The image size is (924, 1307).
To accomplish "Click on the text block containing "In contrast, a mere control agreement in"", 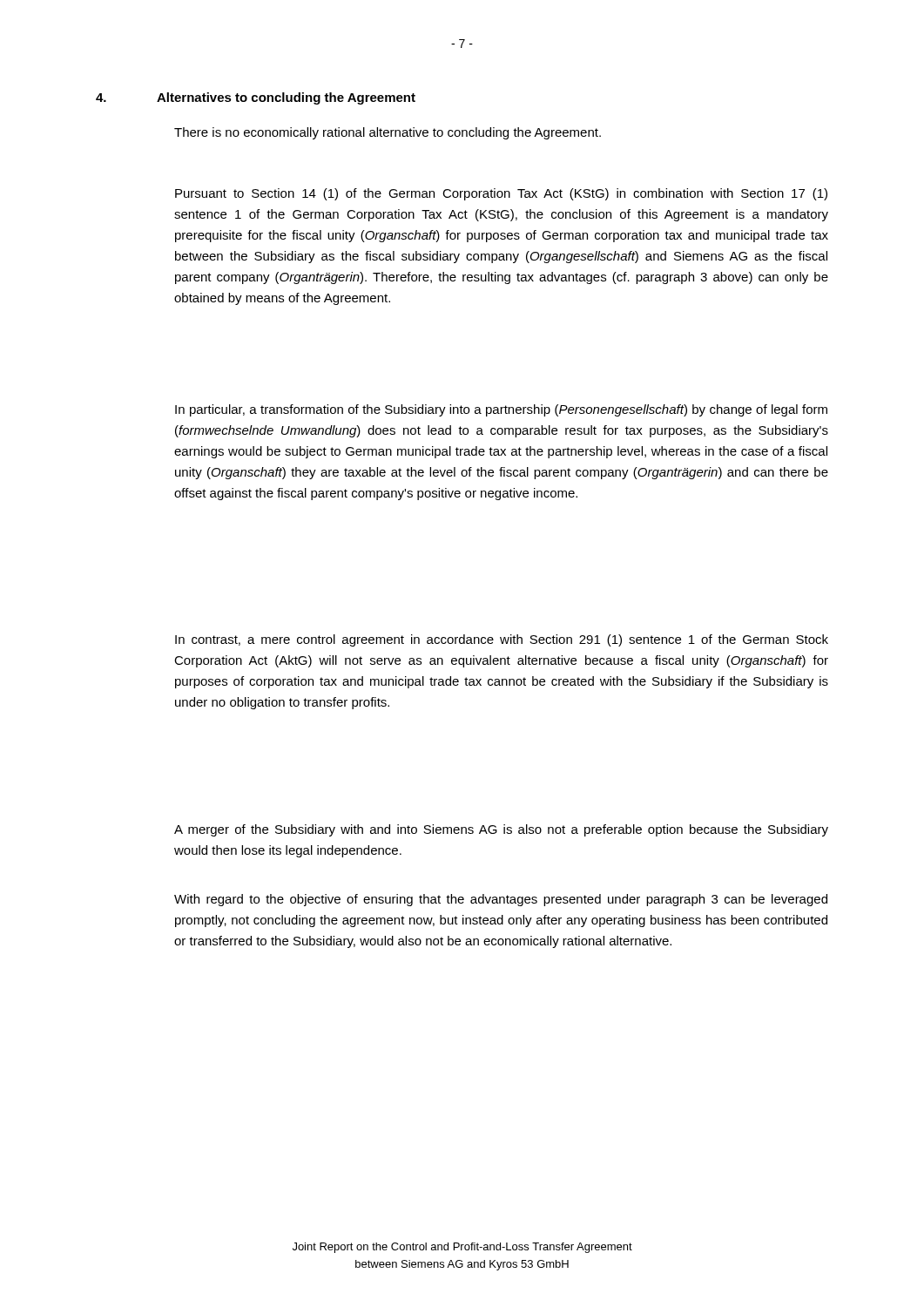I will [501, 670].
